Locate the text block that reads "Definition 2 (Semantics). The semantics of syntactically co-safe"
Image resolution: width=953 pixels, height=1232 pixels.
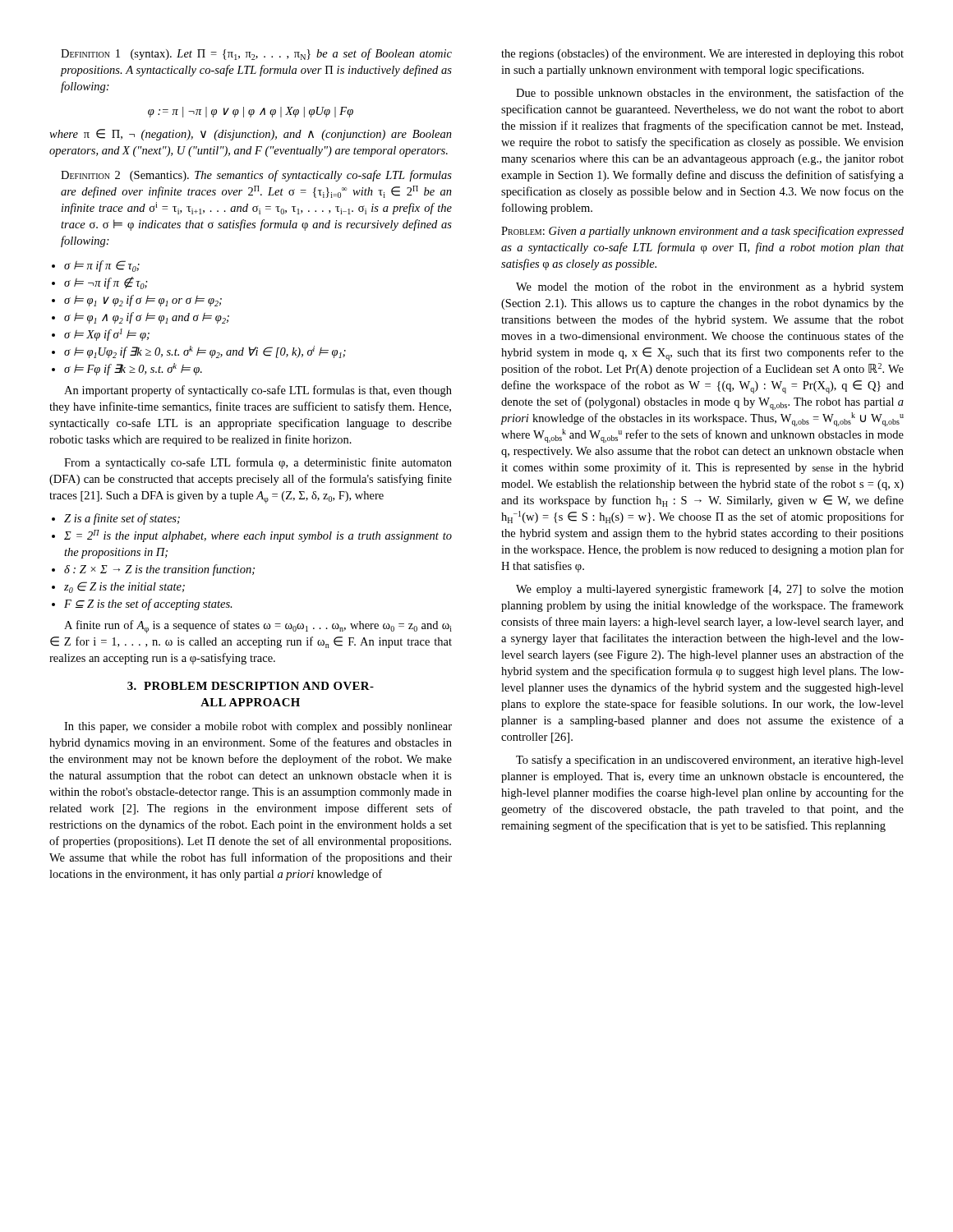[x=256, y=208]
